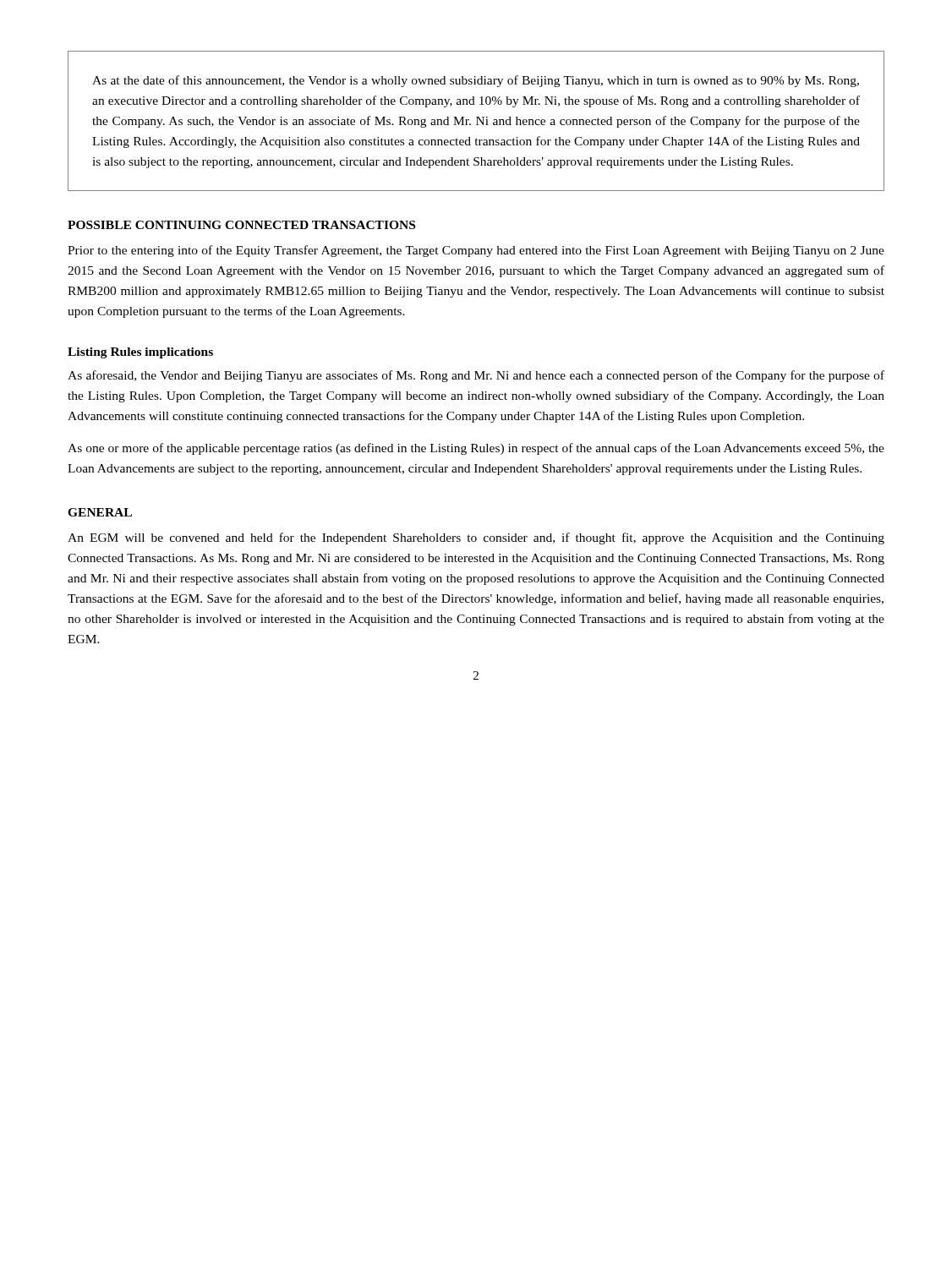The image size is (952, 1268).
Task: Locate the text block that says "Prior to the entering"
Action: 476,281
